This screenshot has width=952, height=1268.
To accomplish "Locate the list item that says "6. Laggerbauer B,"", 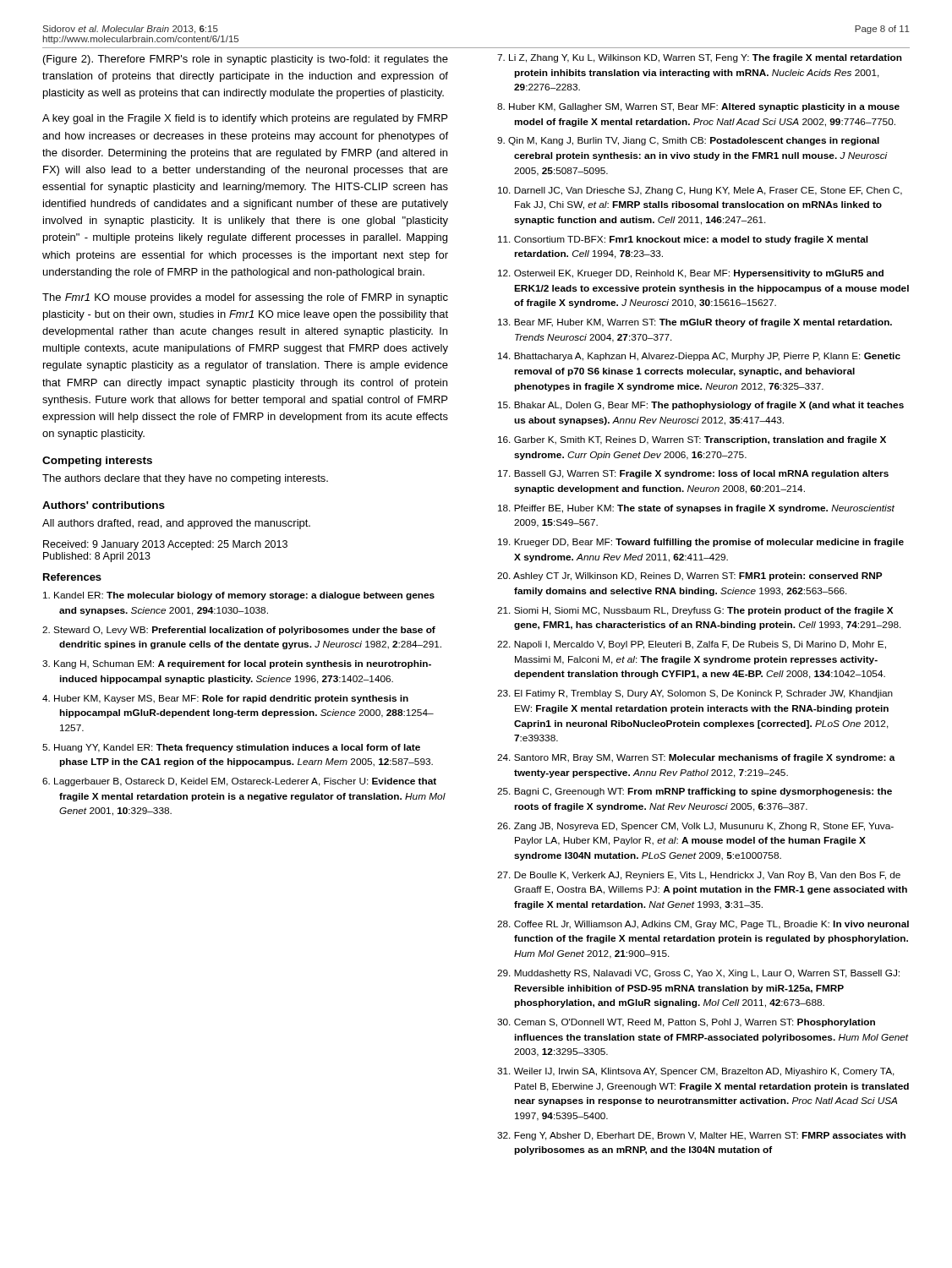I will click(244, 796).
